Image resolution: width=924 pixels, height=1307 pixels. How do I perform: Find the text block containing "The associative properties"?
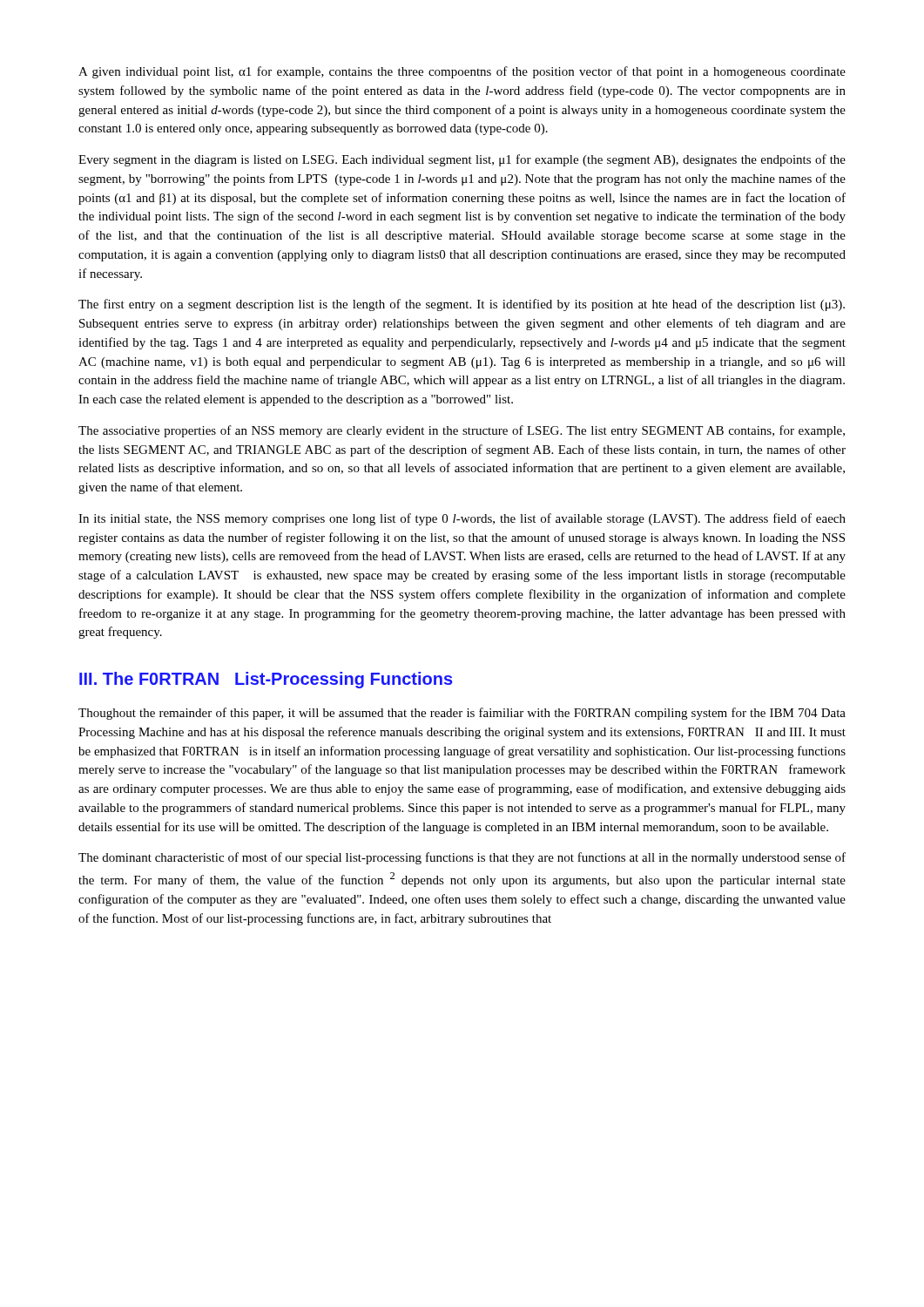(462, 459)
